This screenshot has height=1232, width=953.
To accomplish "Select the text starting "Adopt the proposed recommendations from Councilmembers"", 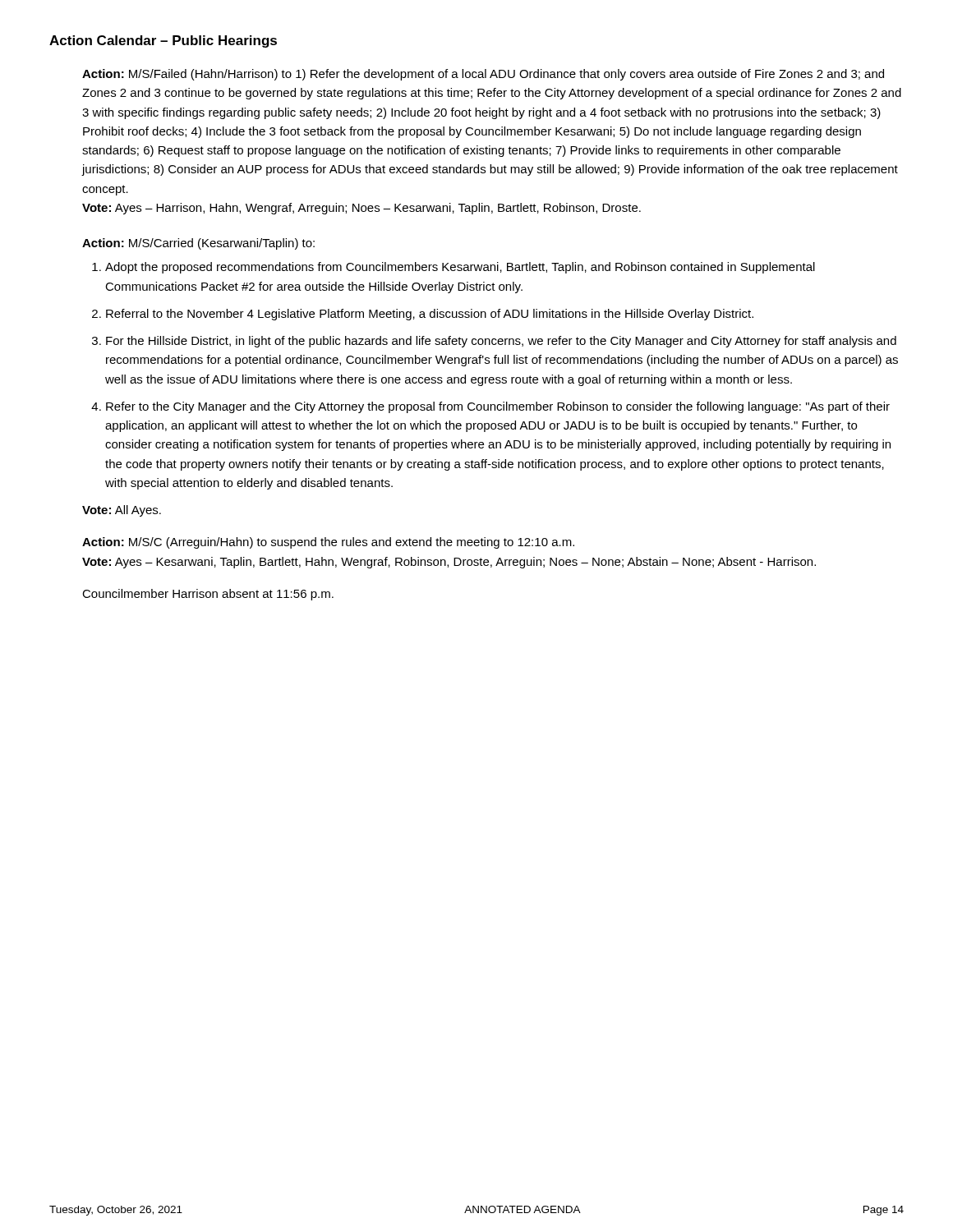I will [x=460, y=276].
